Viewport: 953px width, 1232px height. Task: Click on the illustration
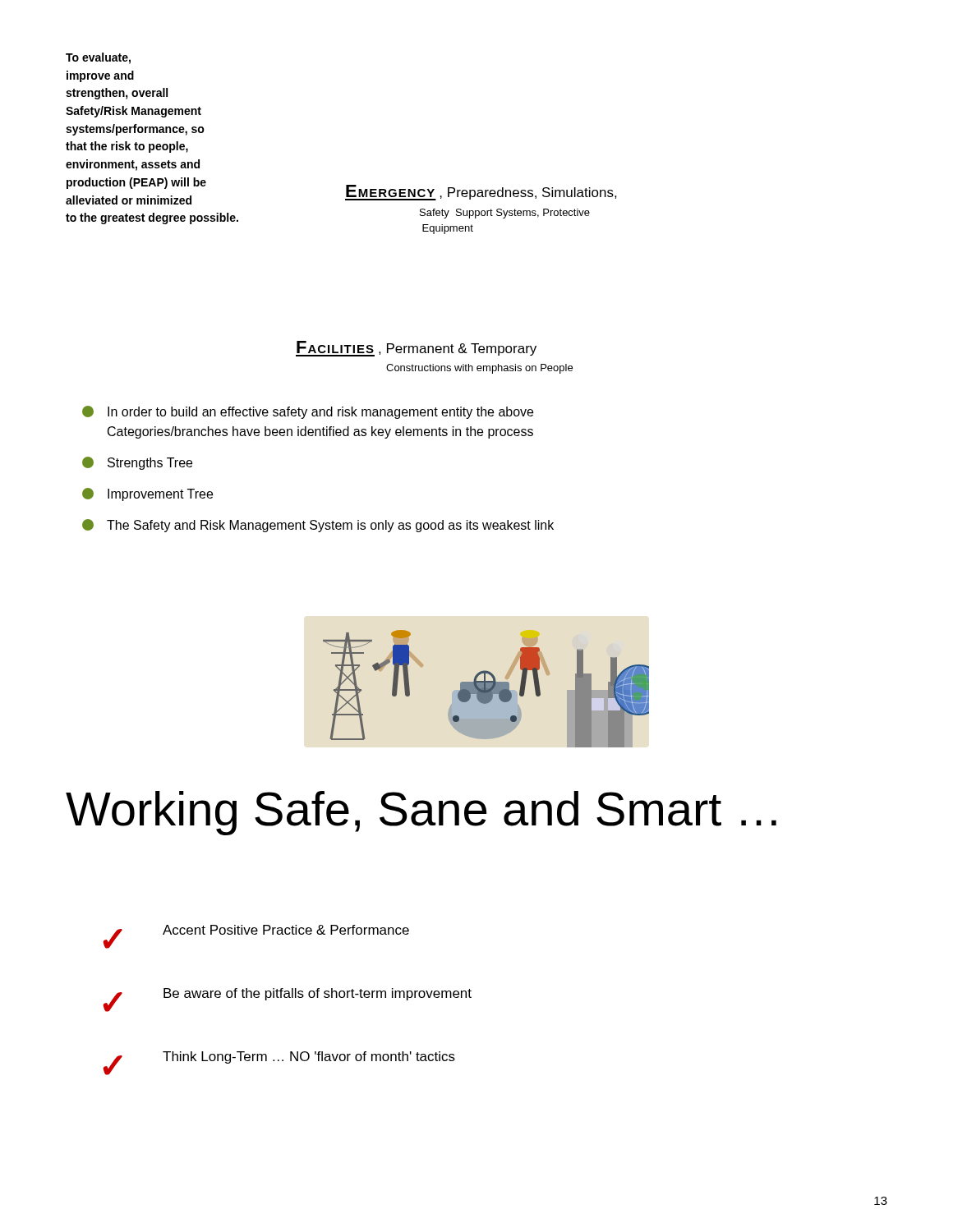point(476,682)
